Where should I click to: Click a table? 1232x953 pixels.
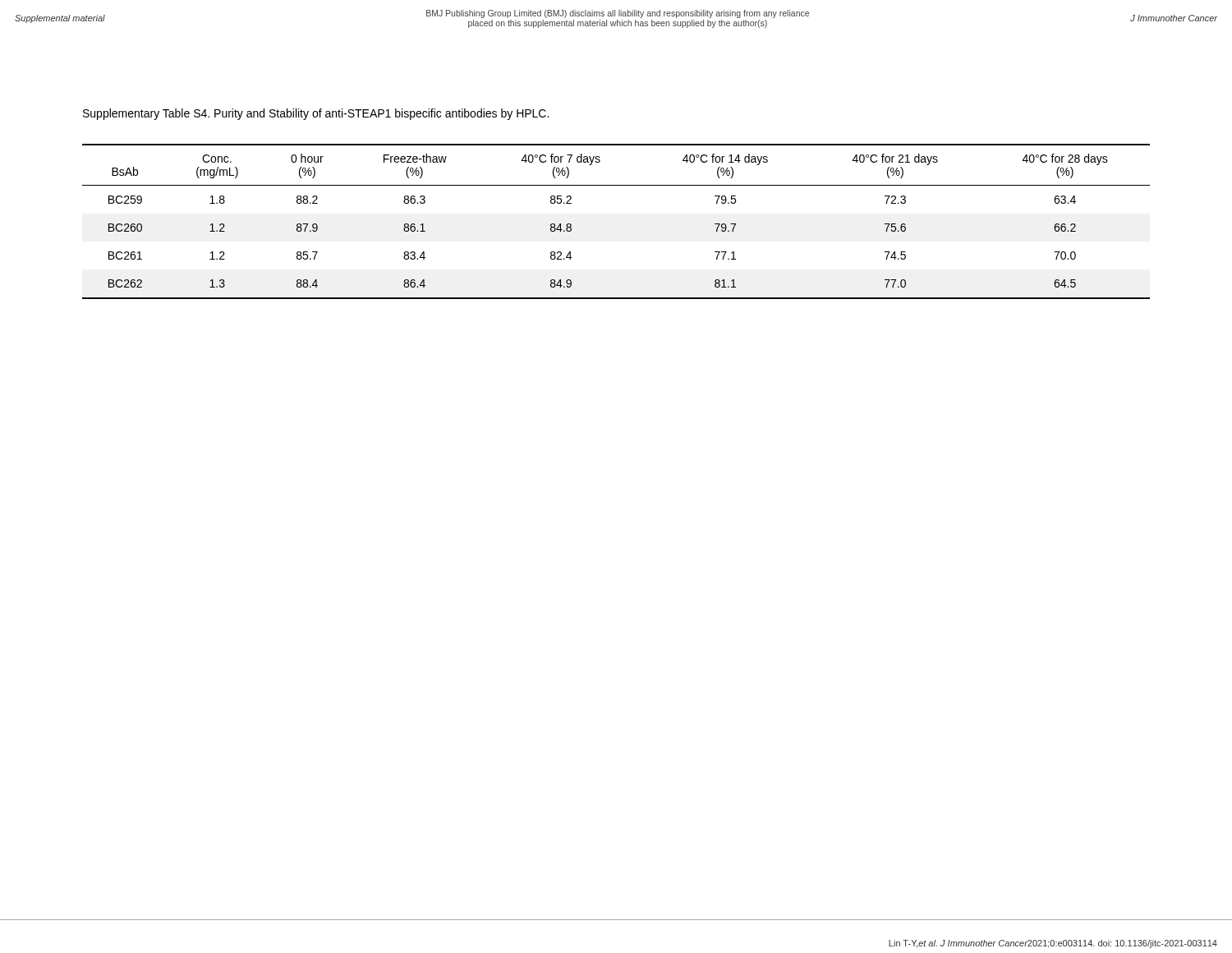tap(616, 221)
